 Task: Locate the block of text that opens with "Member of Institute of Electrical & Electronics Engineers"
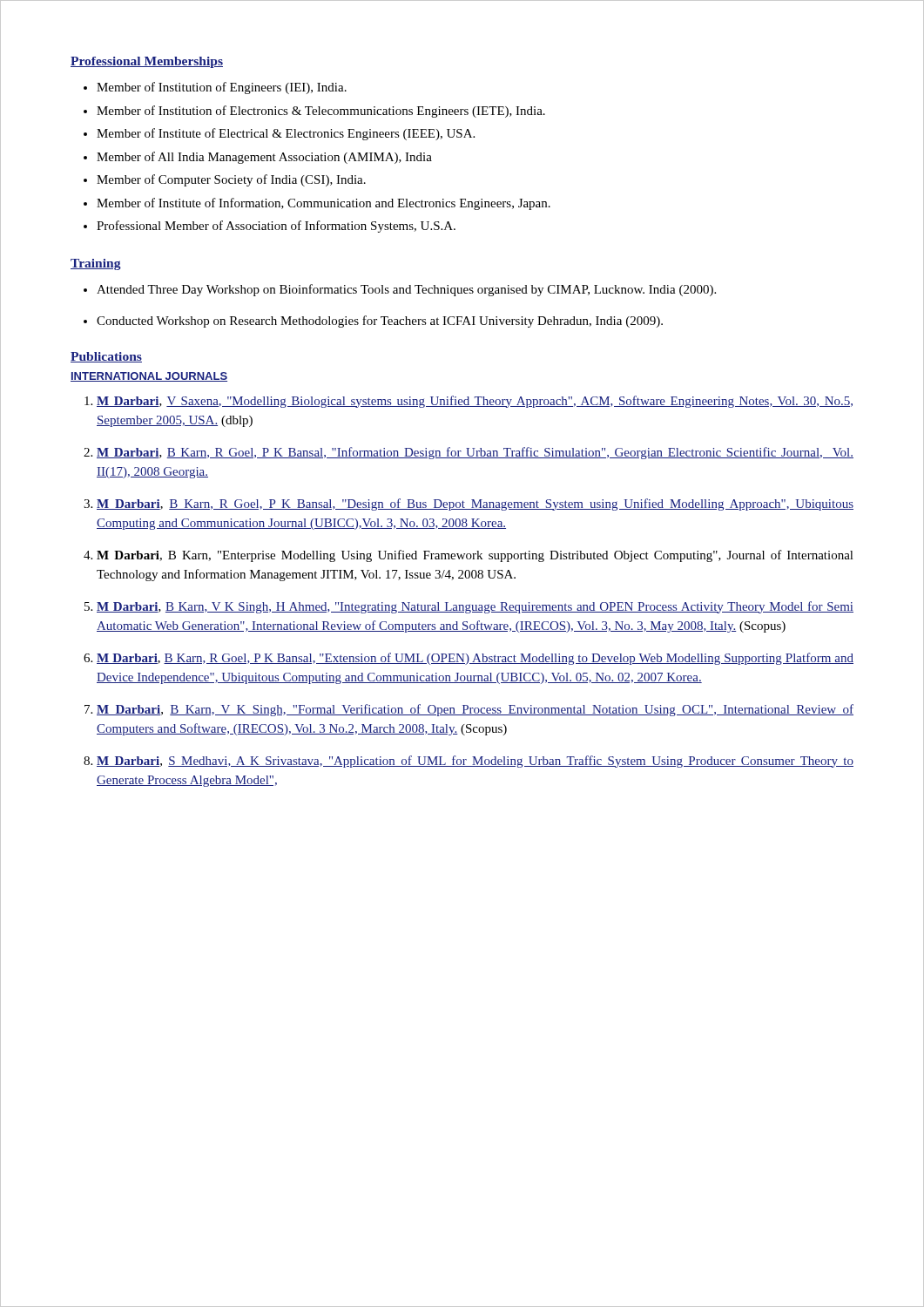tap(286, 133)
